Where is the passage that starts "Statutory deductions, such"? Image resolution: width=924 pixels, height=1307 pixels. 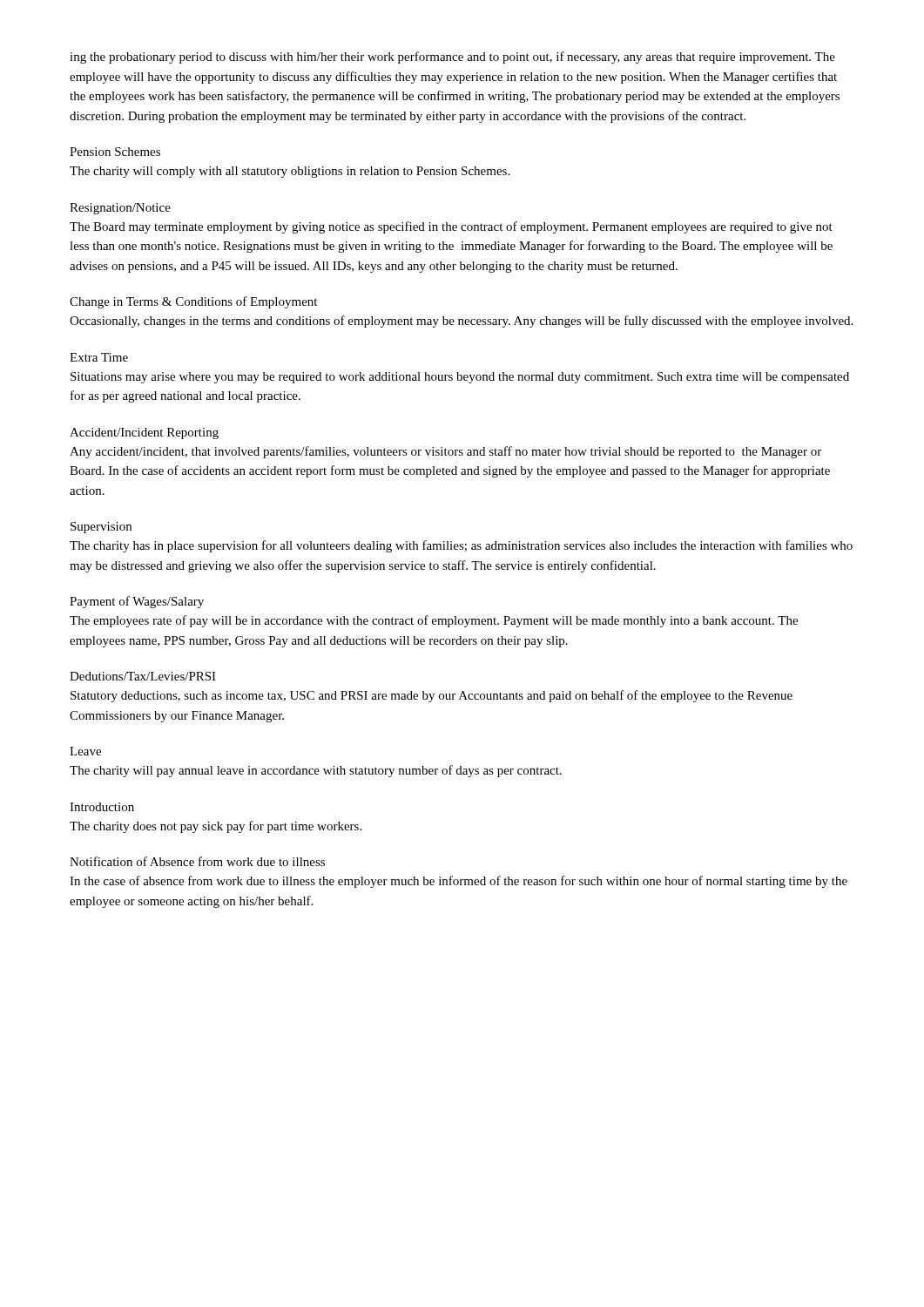[431, 705]
